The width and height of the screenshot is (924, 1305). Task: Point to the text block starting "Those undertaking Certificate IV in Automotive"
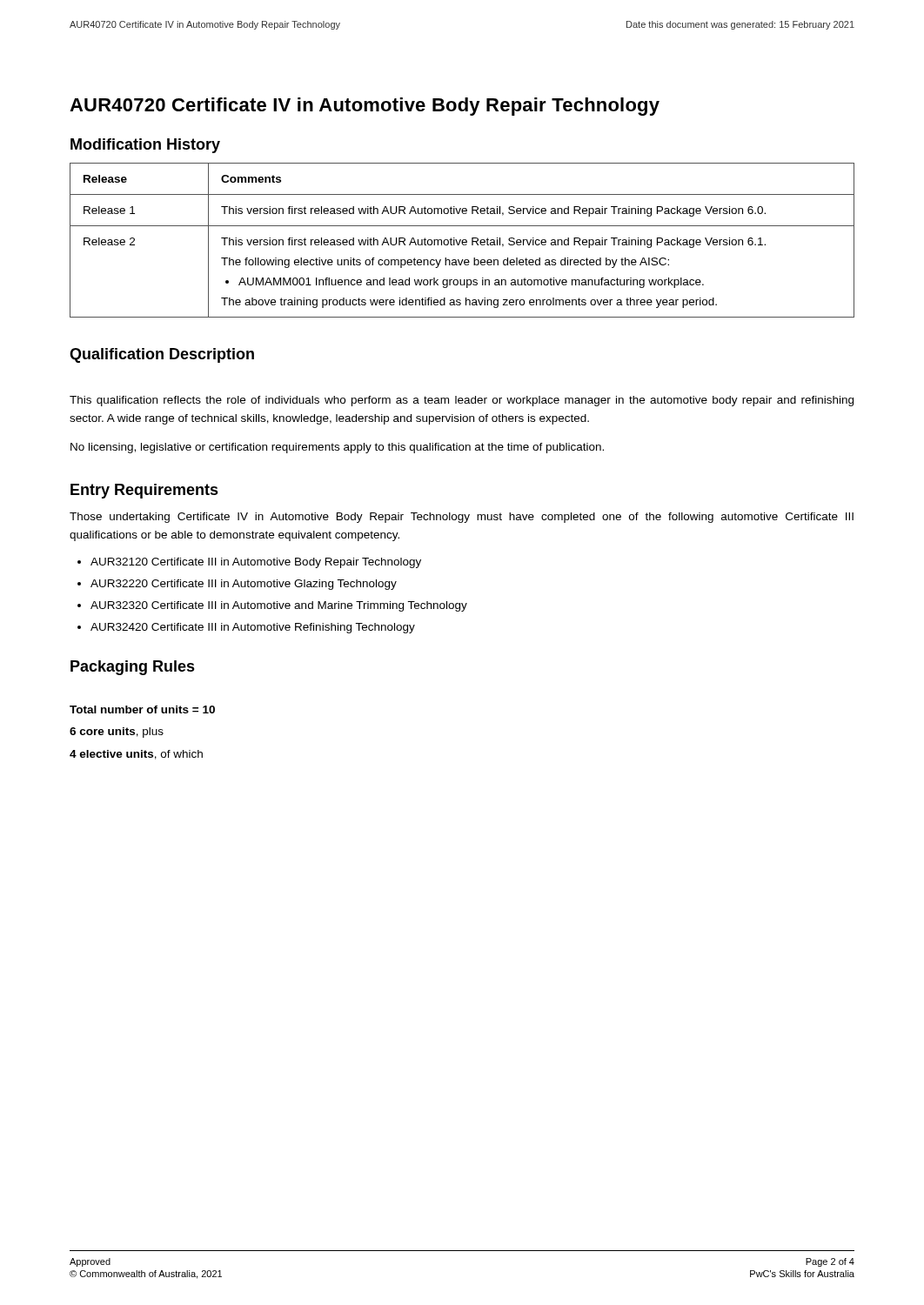pos(462,526)
